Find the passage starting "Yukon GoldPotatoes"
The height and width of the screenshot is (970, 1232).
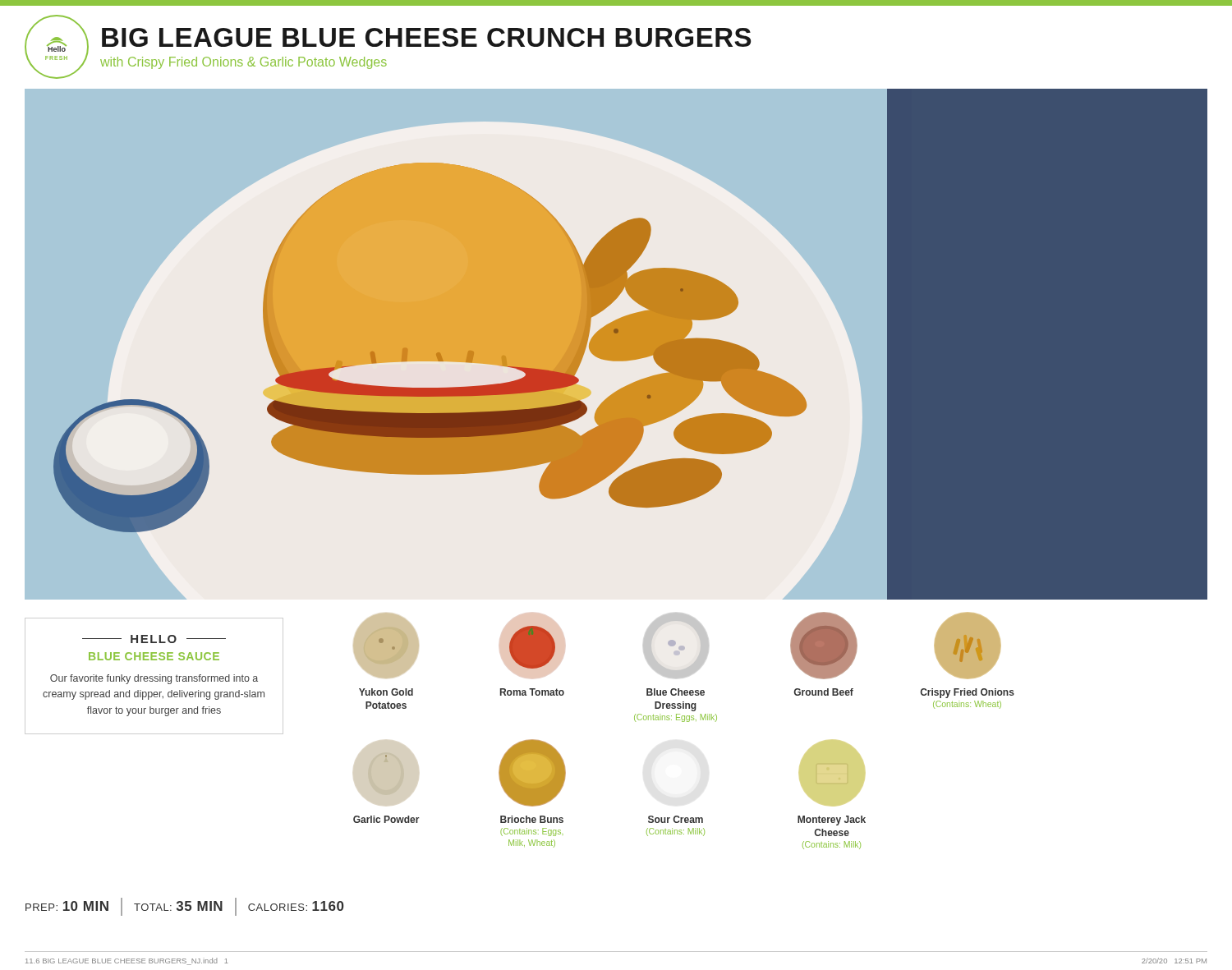click(x=386, y=662)
